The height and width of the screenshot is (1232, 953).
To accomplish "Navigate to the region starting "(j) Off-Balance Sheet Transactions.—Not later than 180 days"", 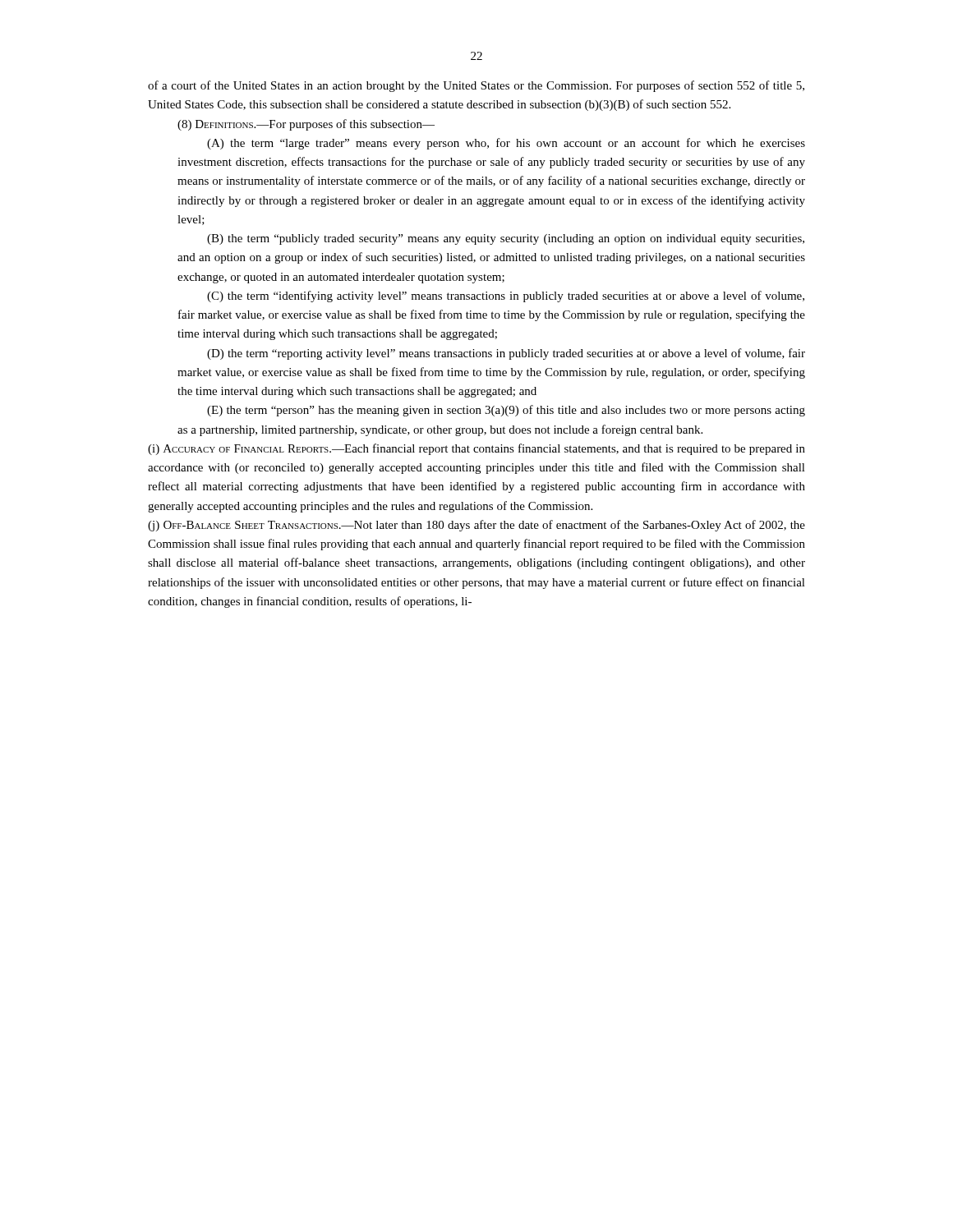I will pyautogui.click(x=476, y=563).
